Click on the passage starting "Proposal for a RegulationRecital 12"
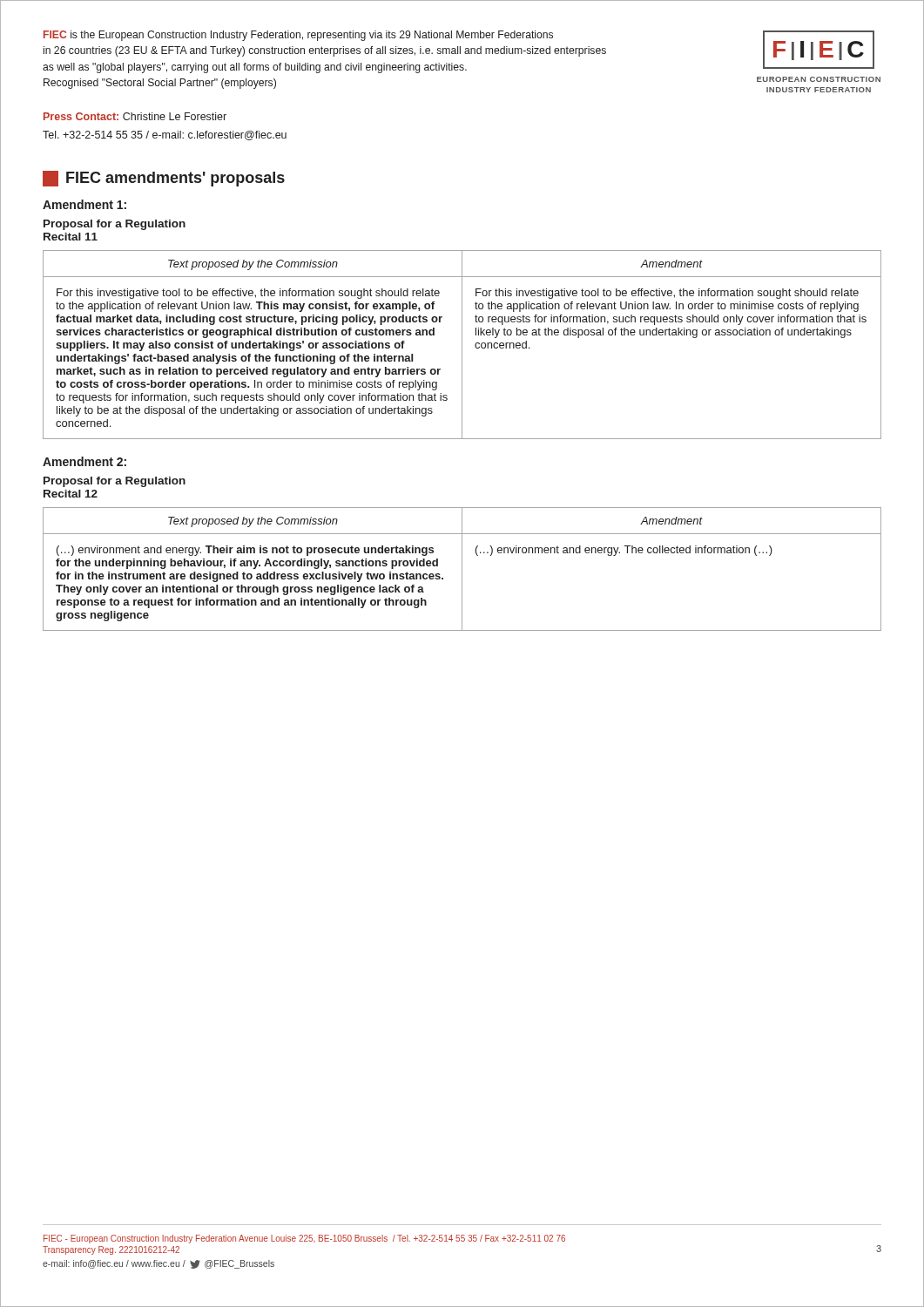Screen dimensions: 1307x924 tap(114, 487)
